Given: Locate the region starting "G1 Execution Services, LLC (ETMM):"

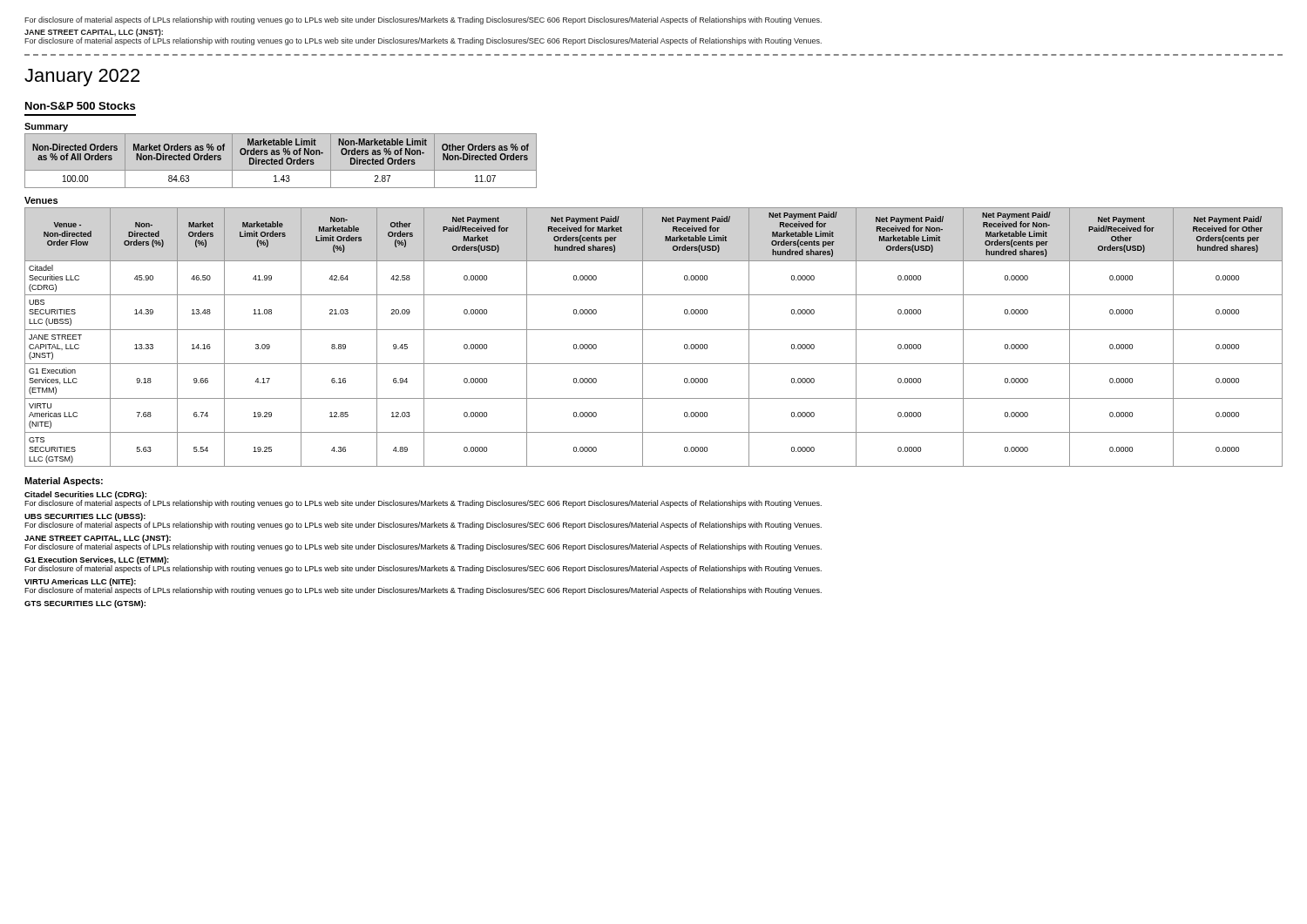Looking at the screenshot, I should (654, 564).
